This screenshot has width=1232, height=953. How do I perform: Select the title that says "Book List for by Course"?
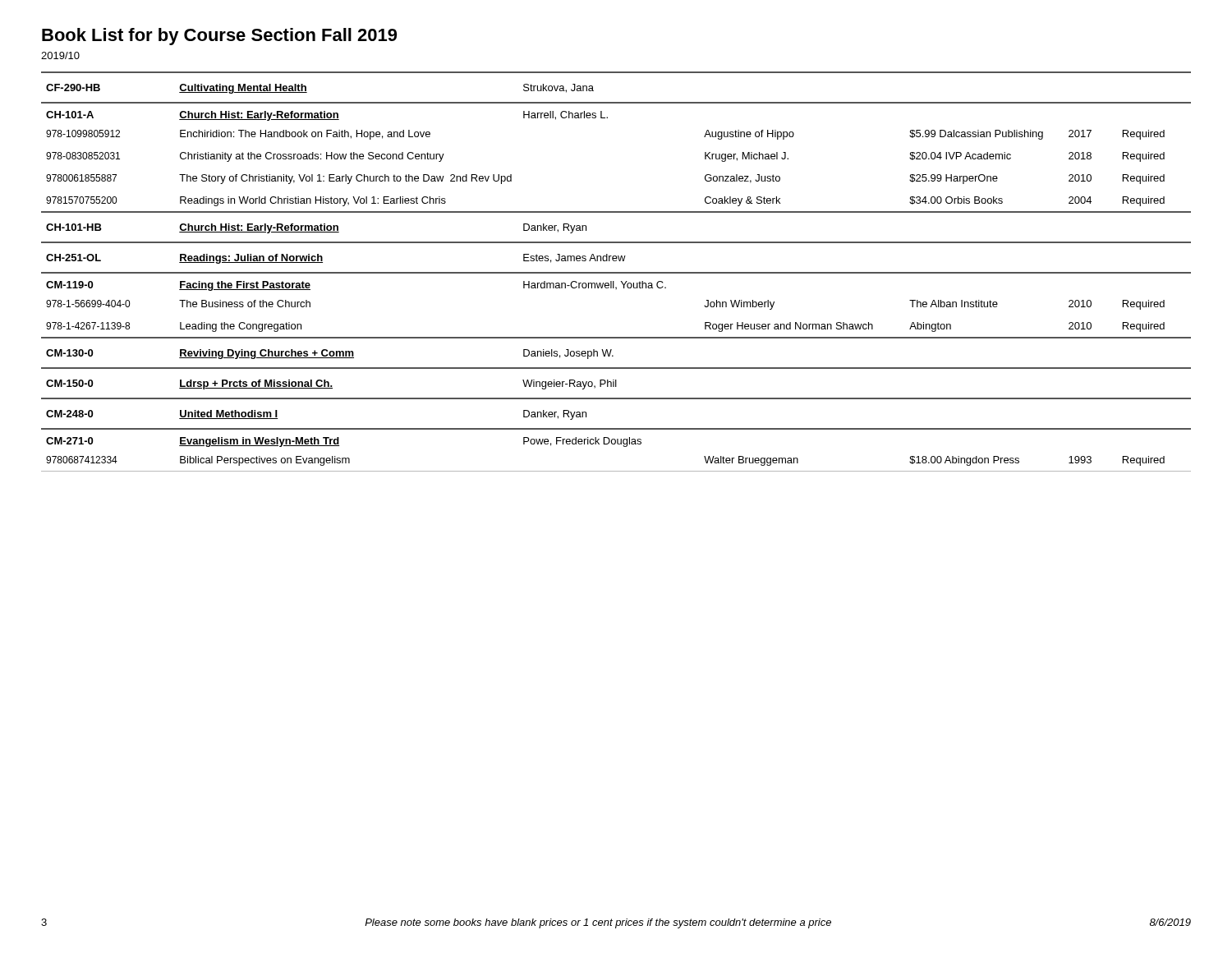pos(219,37)
